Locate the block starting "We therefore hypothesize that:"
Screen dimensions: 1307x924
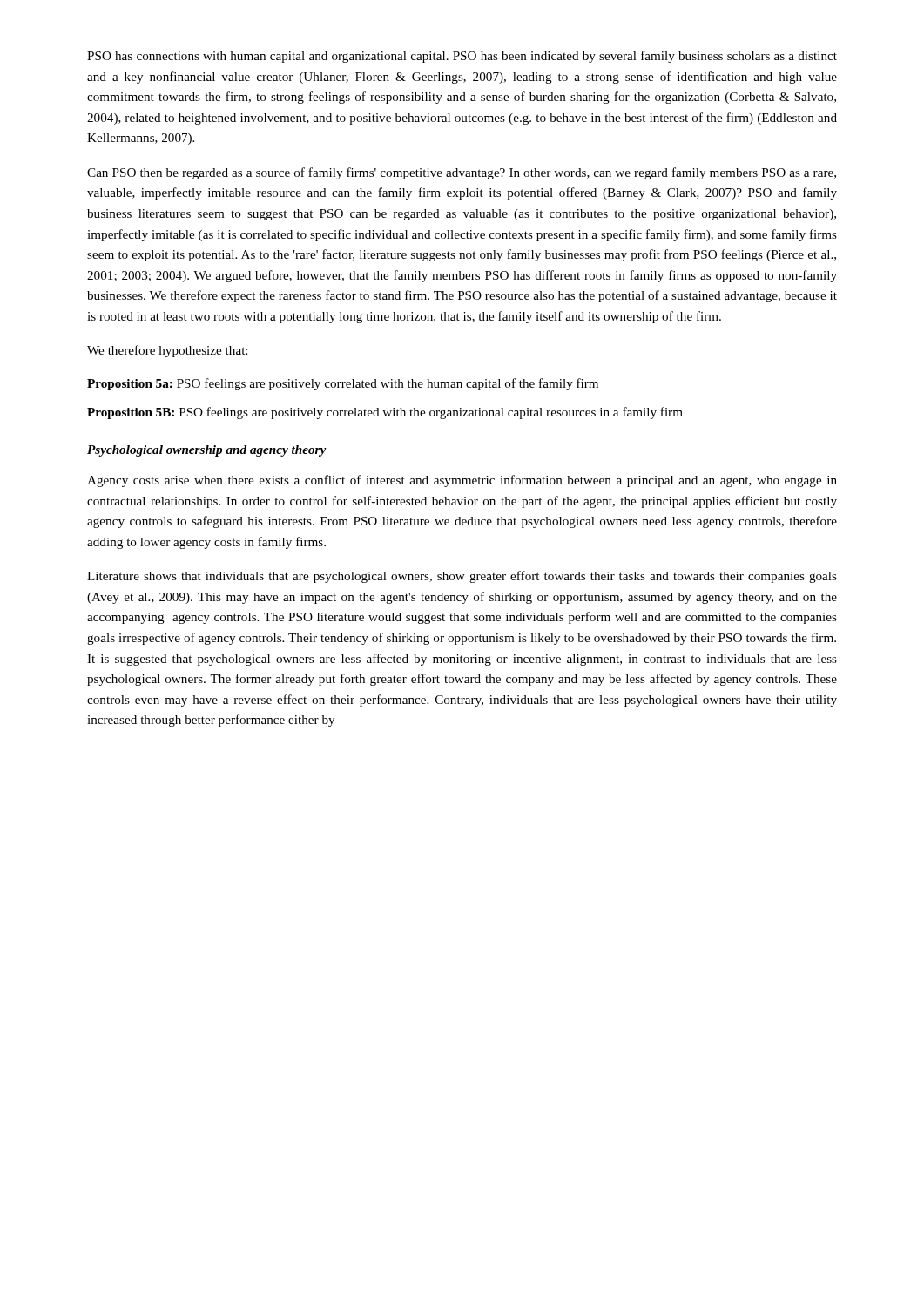tap(168, 350)
